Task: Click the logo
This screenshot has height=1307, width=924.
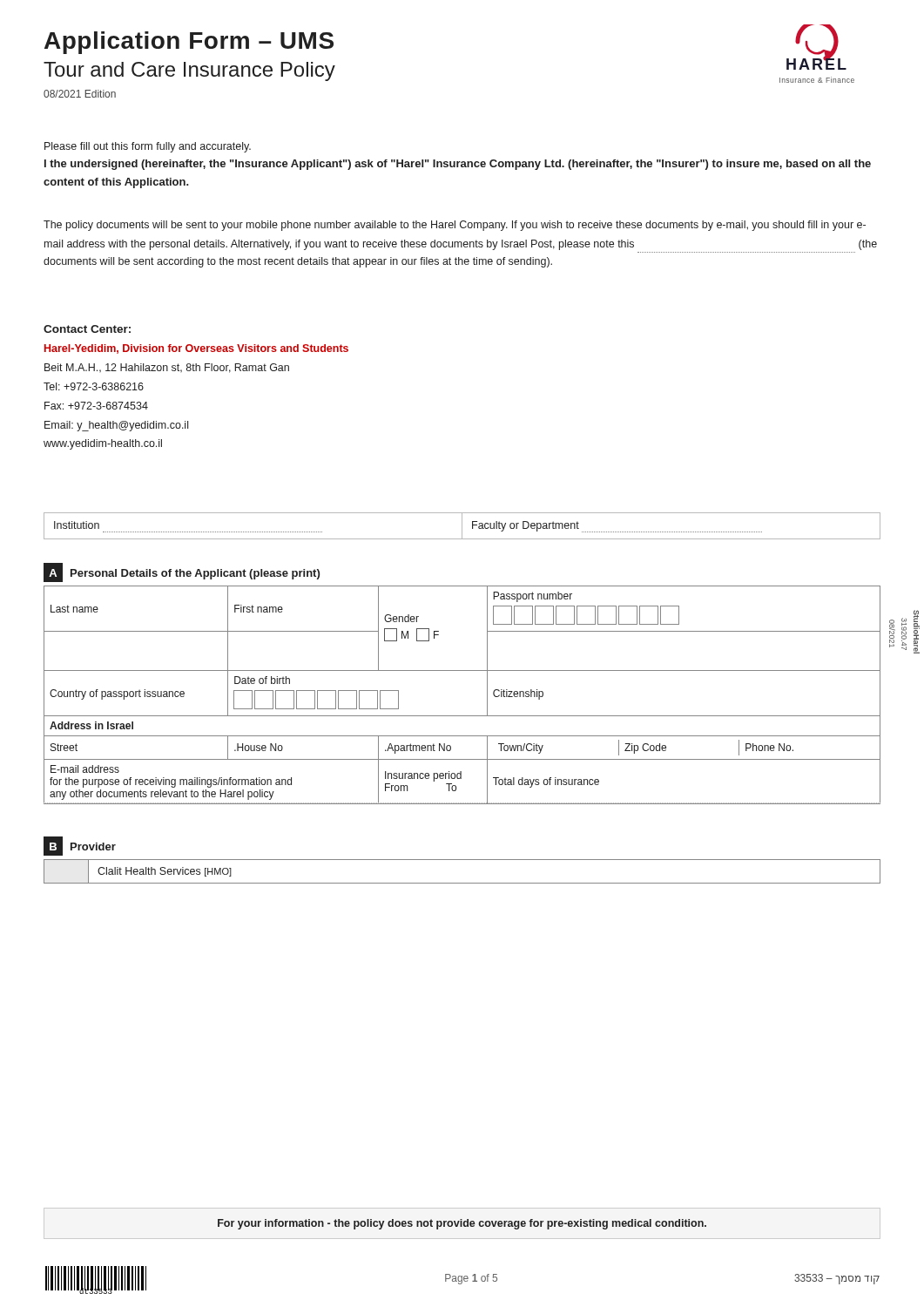Action: [817, 59]
